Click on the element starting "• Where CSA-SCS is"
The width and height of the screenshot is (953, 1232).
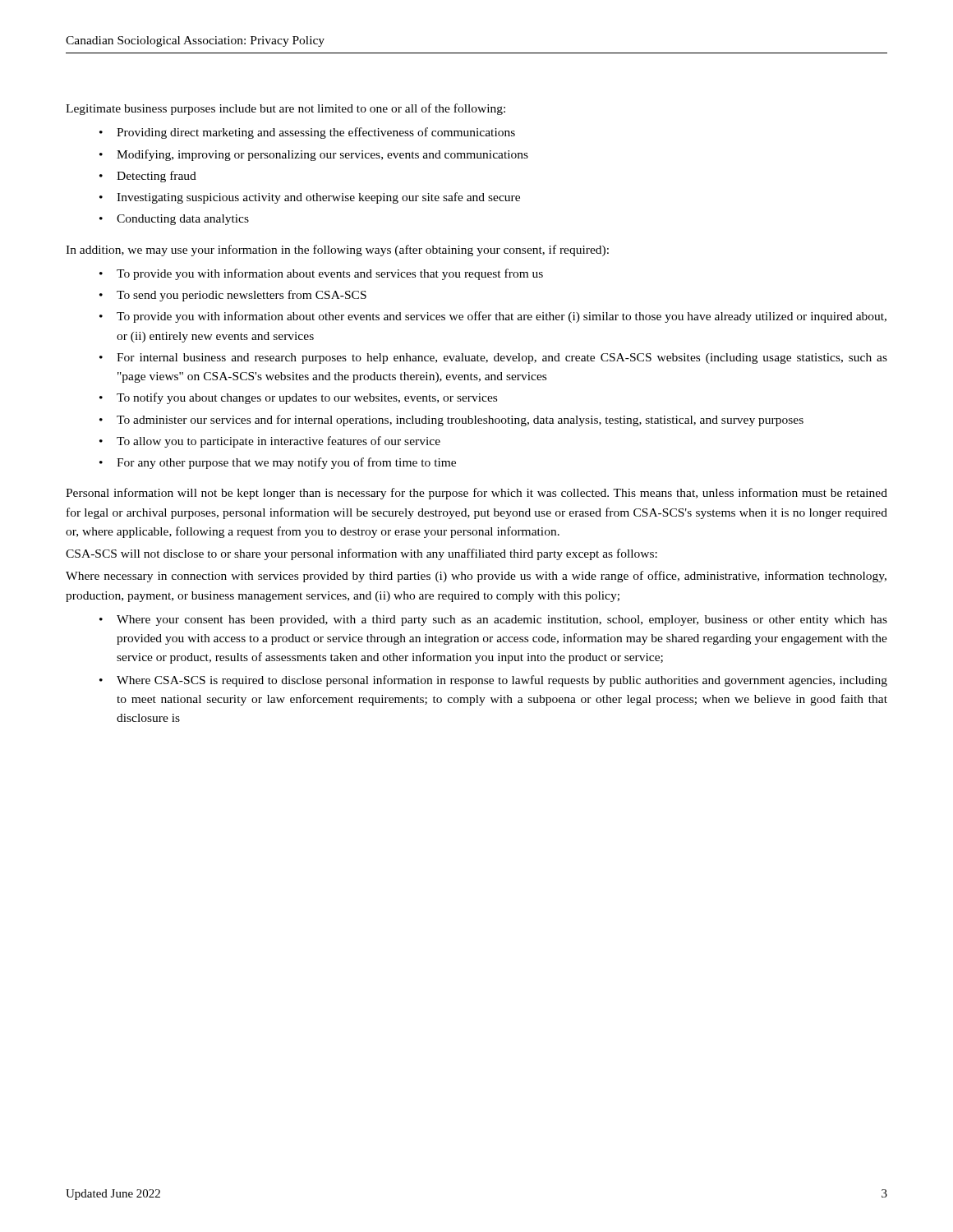tap(493, 698)
